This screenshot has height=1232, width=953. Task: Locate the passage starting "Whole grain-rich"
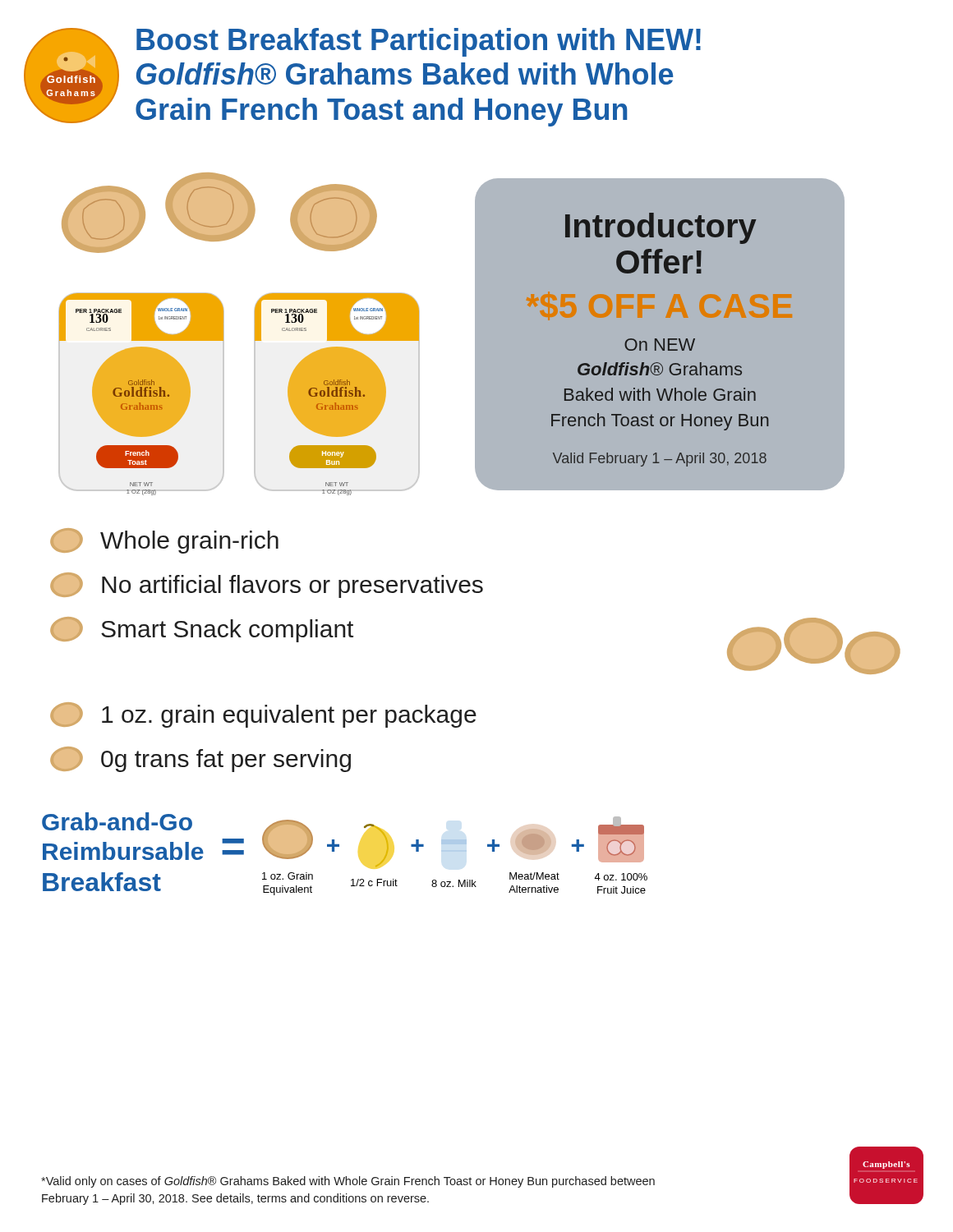point(164,541)
